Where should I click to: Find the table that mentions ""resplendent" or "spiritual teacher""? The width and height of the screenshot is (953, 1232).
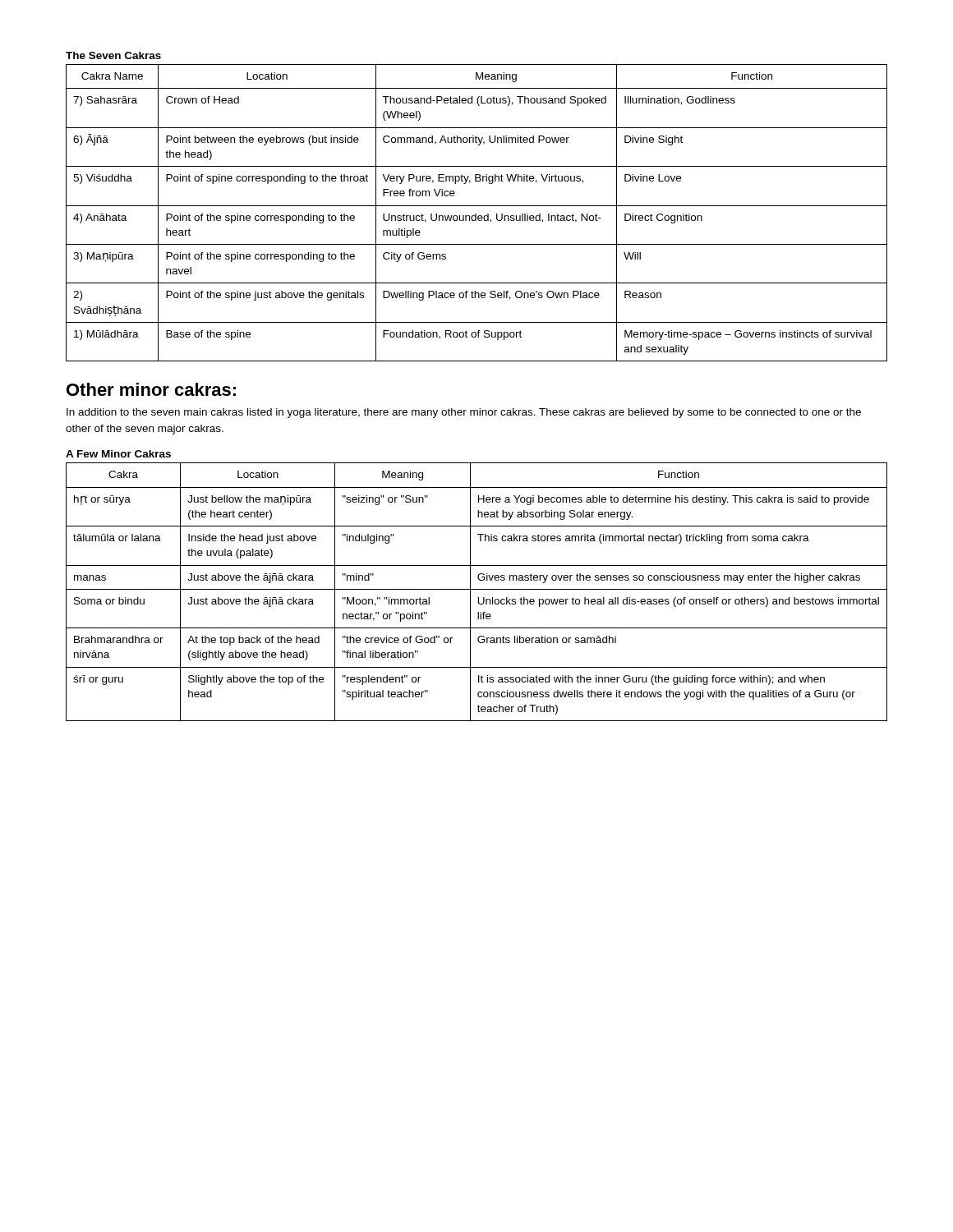476,592
